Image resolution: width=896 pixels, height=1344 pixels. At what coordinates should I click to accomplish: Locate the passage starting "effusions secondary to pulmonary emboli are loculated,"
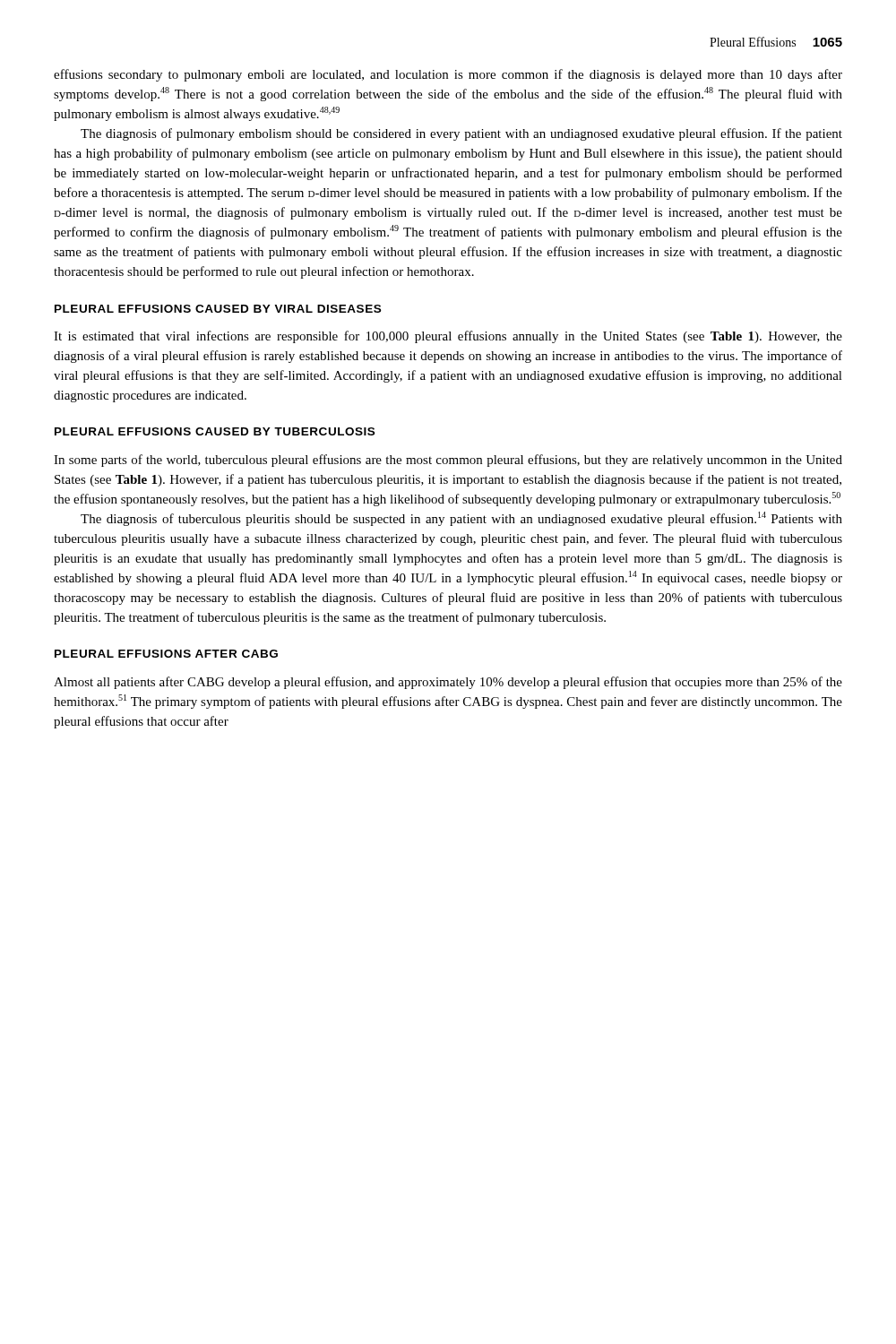click(x=448, y=173)
